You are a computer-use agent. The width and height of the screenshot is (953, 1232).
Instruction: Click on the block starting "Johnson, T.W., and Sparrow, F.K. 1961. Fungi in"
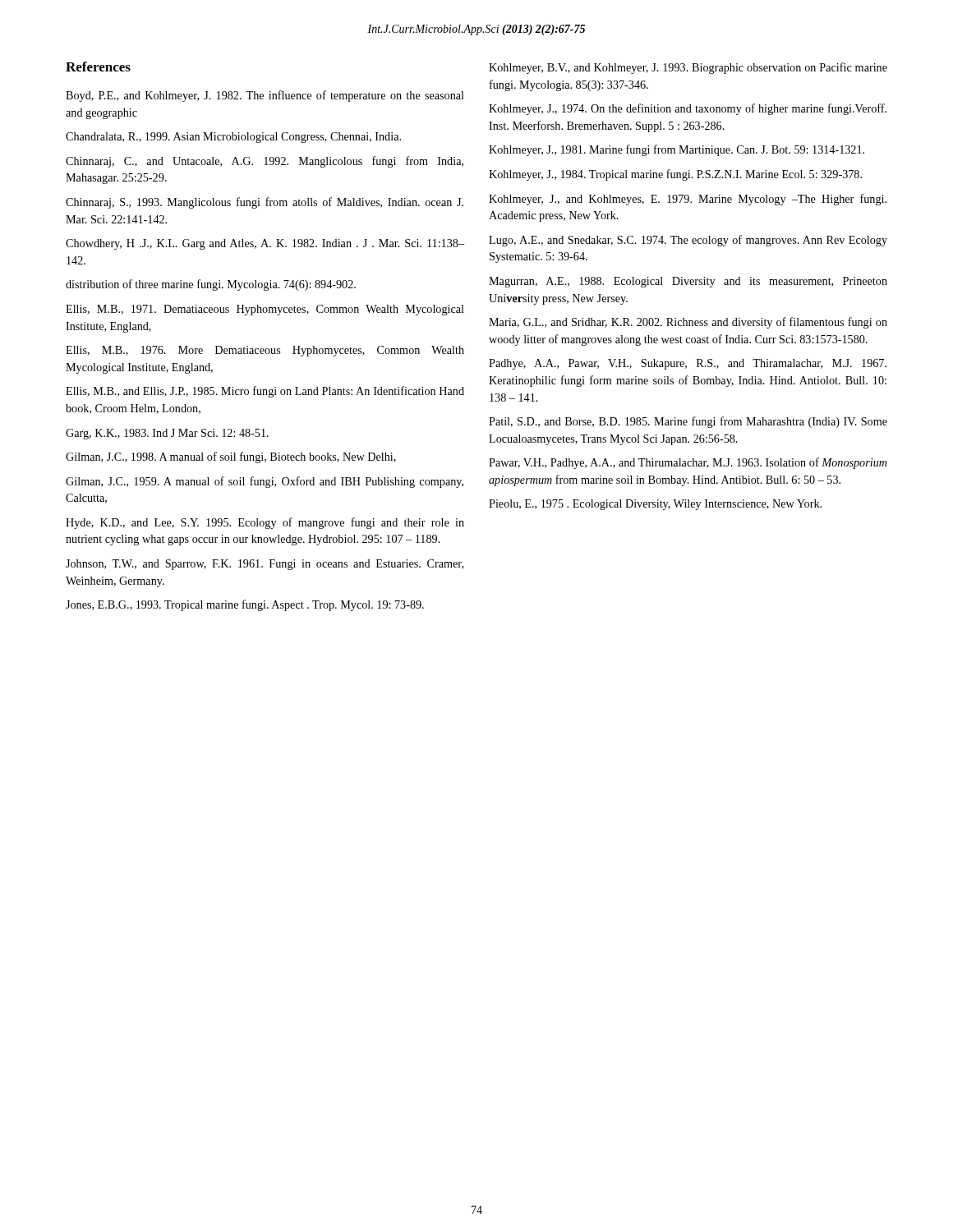(x=265, y=572)
